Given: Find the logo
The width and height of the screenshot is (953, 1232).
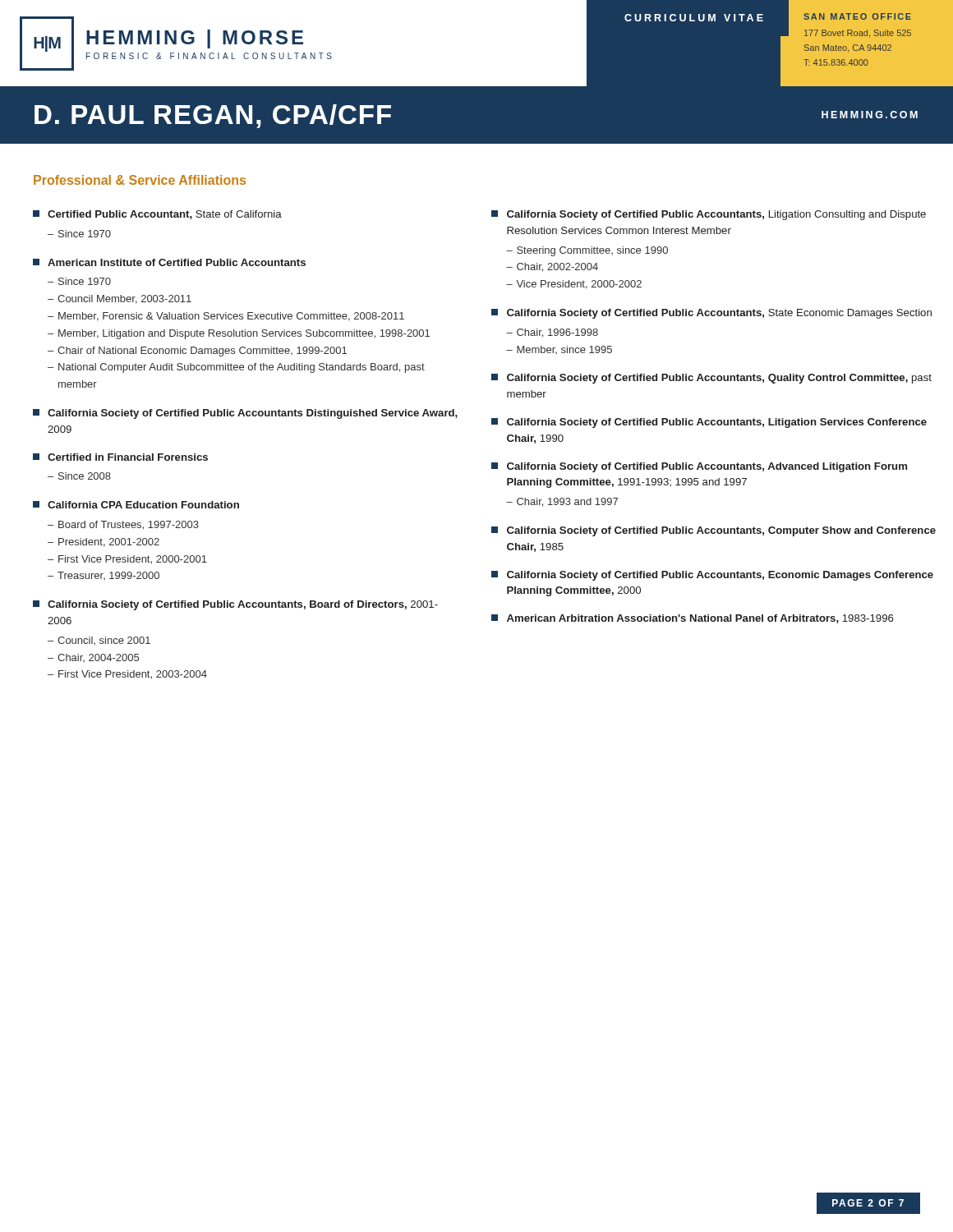Looking at the screenshot, I should click(x=179, y=41).
